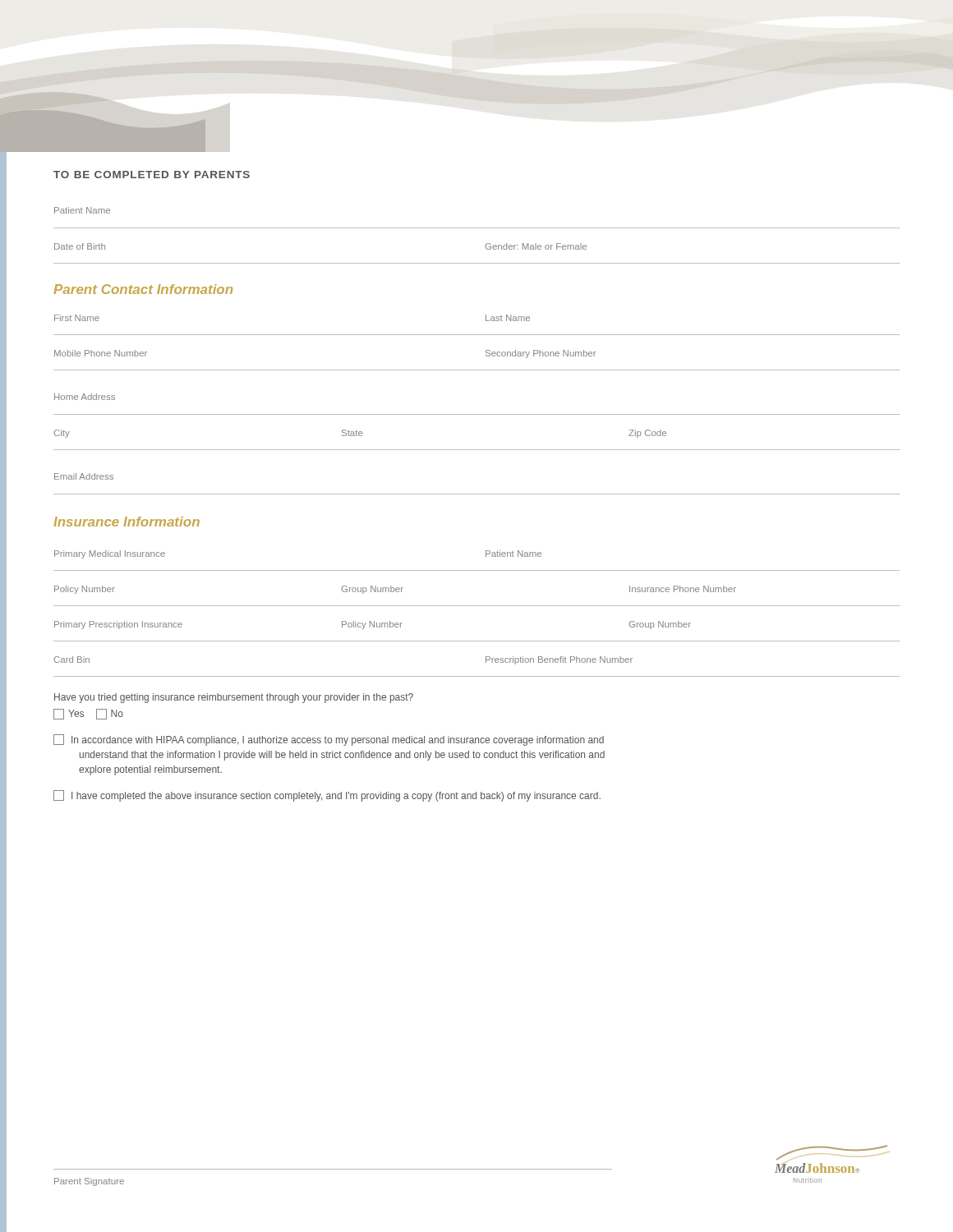Select the text block containing "Primary Prescription Insurance Policy Number Group"
The height and width of the screenshot is (1232, 953).
click(x=373, y=625)
